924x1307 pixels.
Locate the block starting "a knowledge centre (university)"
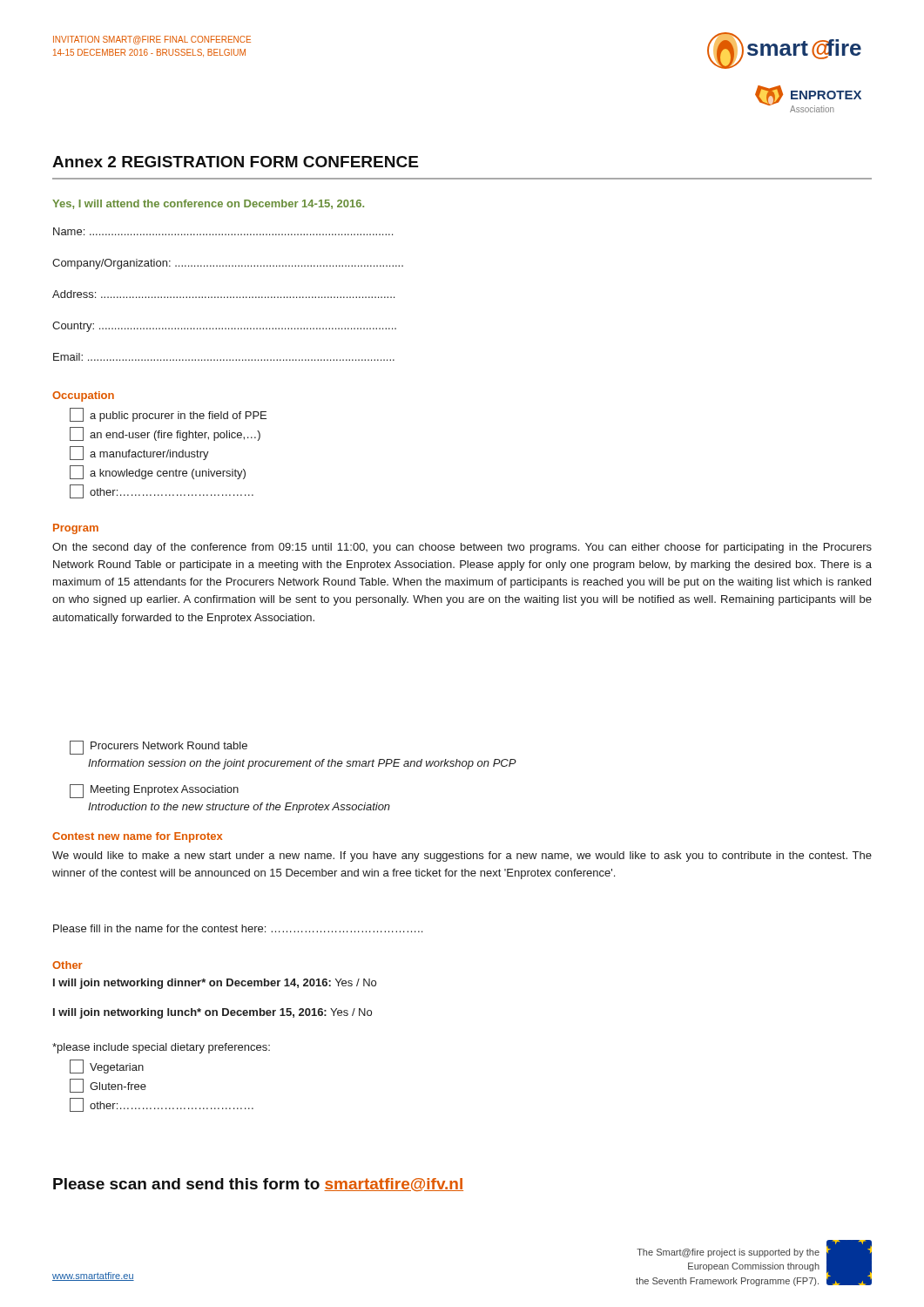(158, 472)
